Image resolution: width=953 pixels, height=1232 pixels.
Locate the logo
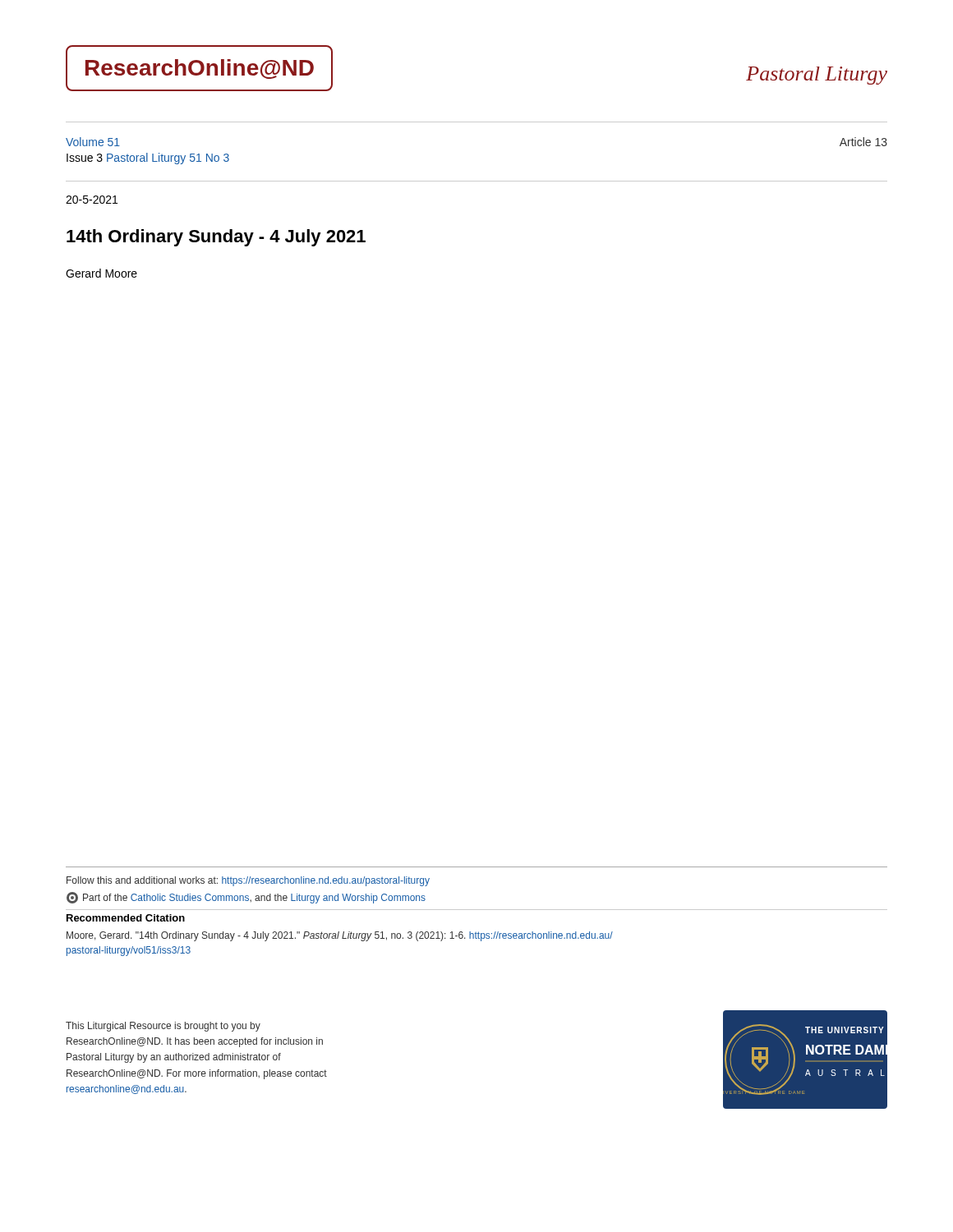(x=805, y=1060)
